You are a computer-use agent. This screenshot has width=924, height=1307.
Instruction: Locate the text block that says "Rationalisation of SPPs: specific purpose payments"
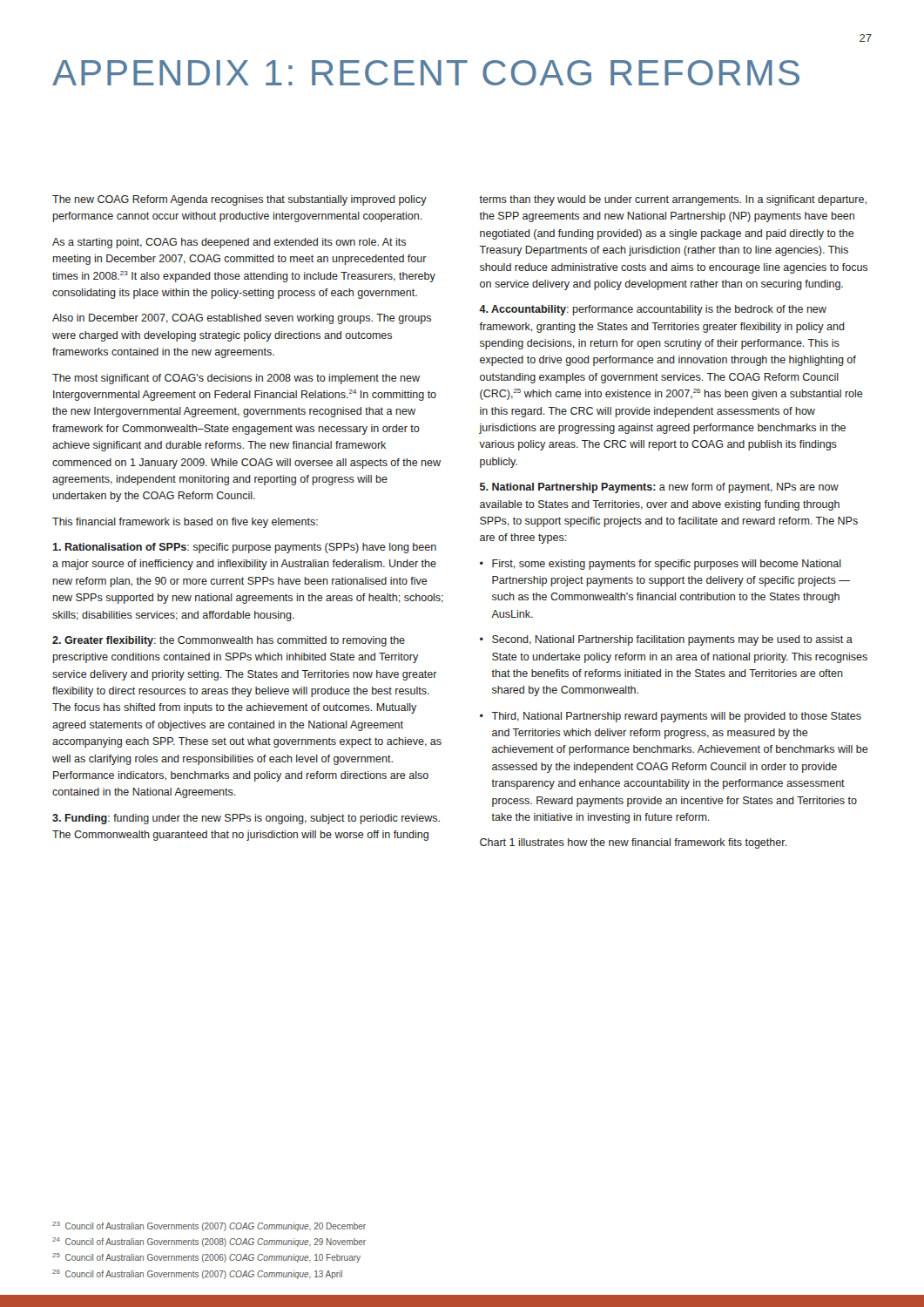[x=248, y=582]
